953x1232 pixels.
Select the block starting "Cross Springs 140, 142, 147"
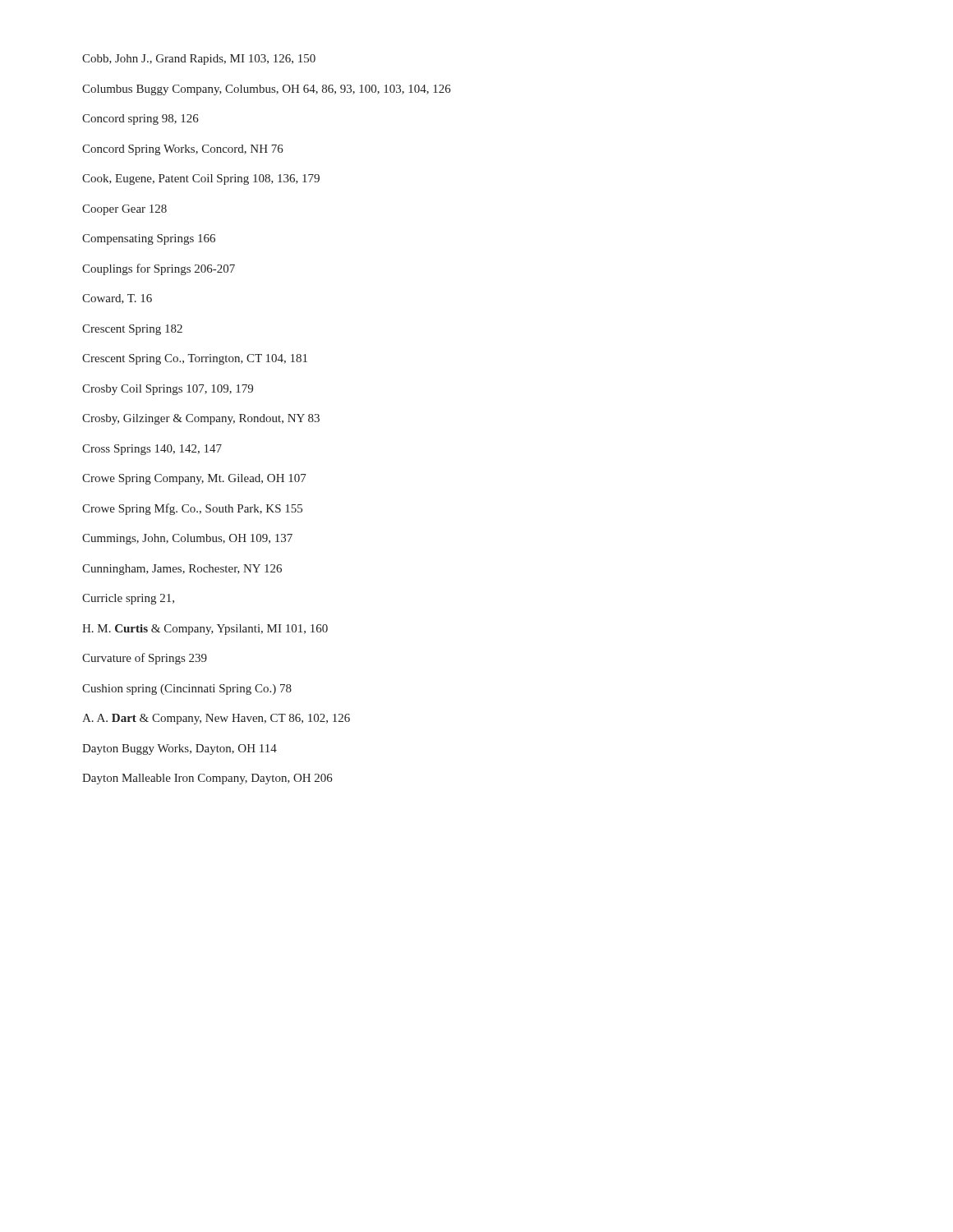(152, 448)
